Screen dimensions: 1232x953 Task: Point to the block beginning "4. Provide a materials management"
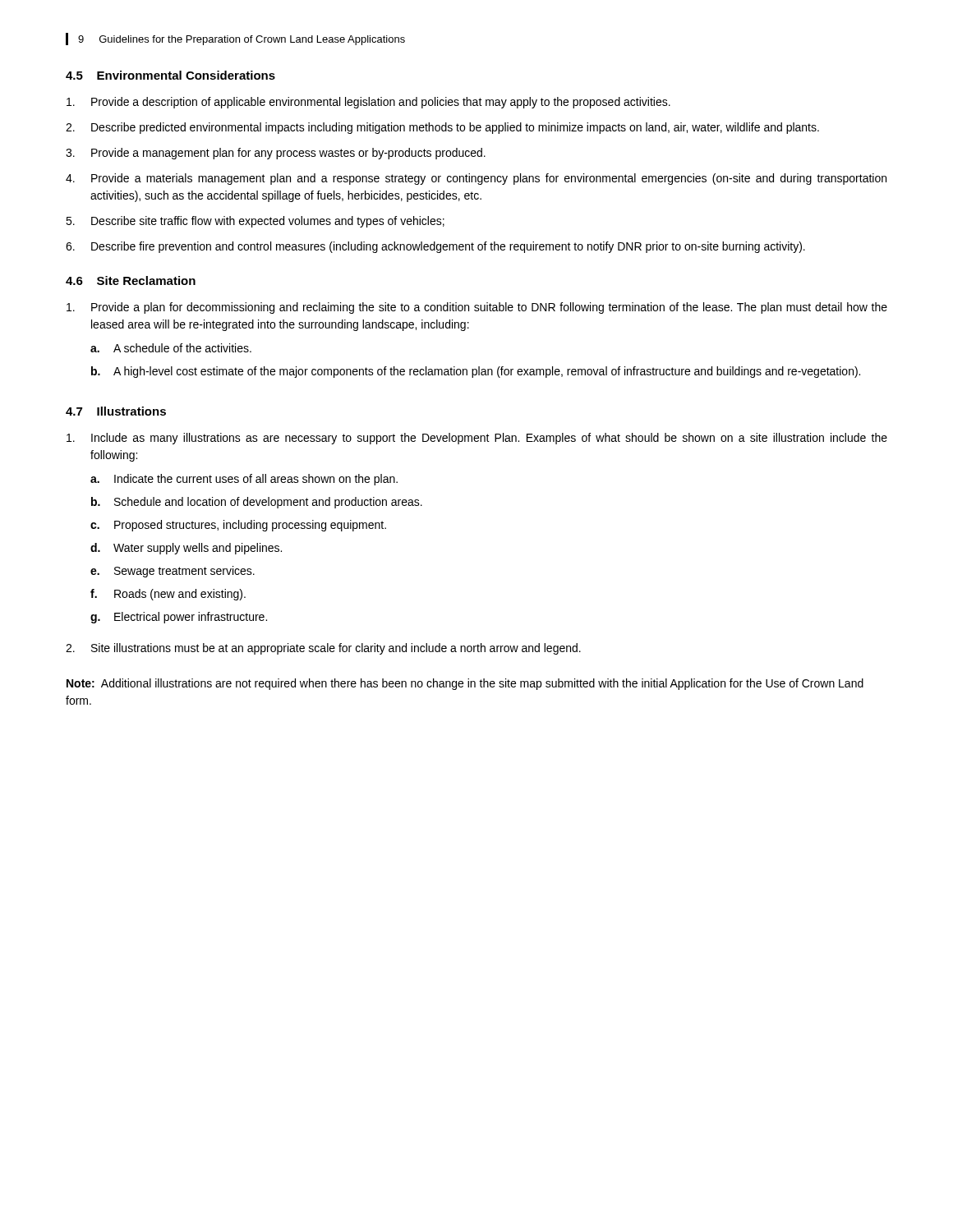click(x=476, y=187)
